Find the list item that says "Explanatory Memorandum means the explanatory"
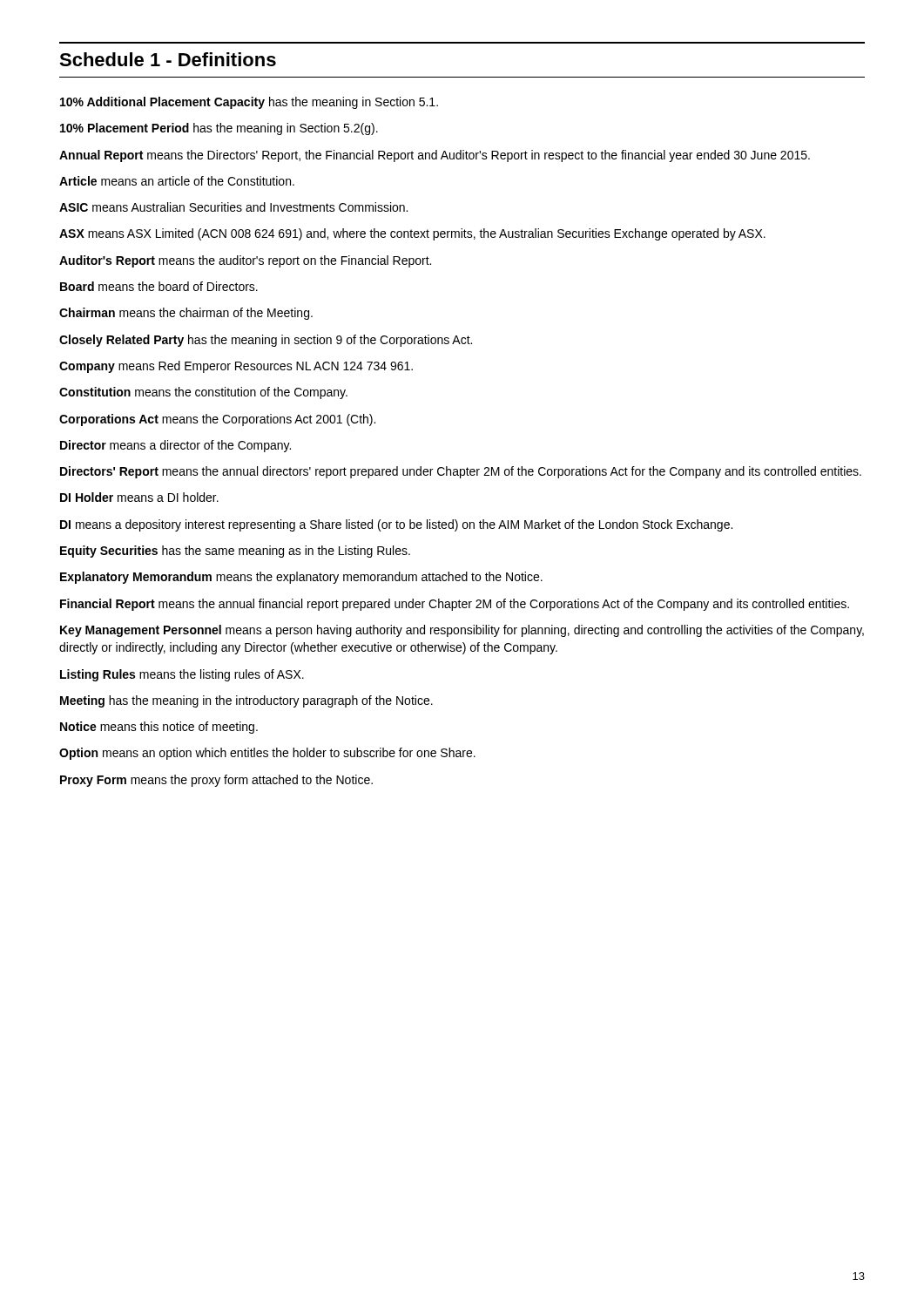This screenshot has width=924, height=1307. (x=301, y=577)
